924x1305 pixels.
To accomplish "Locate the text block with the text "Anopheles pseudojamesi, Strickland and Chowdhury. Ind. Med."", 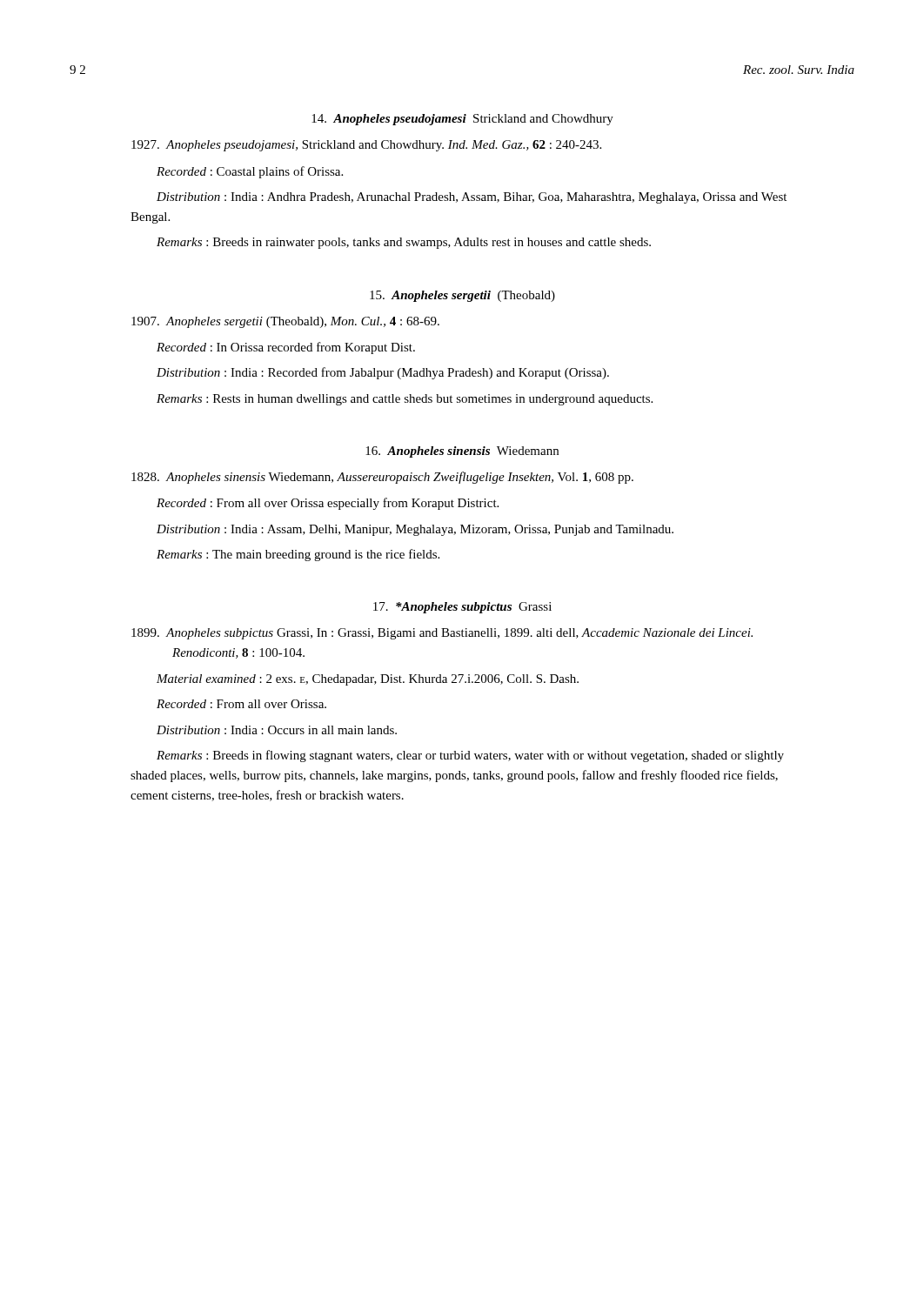I will [366, 144].
